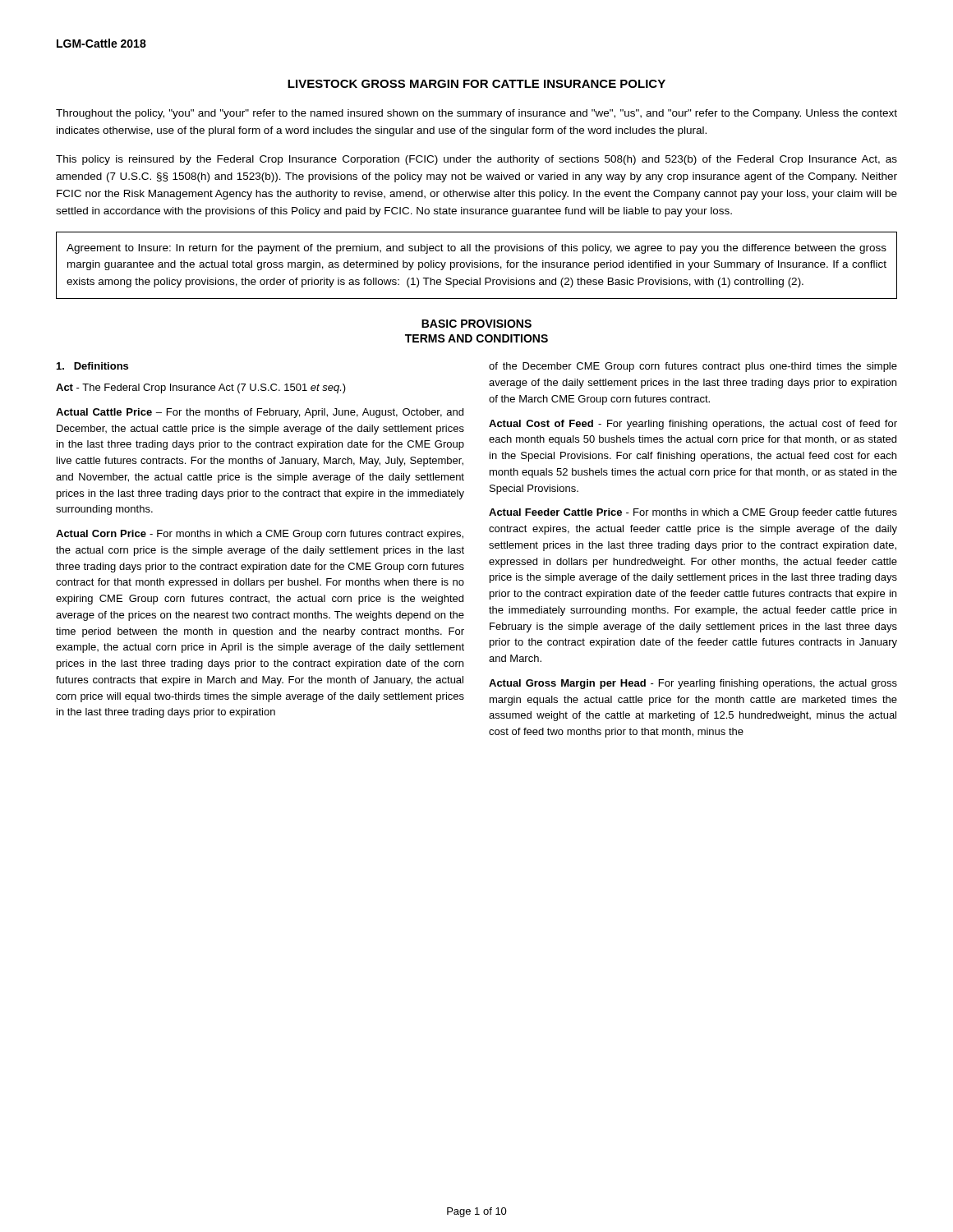Screen dimensions: 1232x953
Task: Select the block starting "of the December CME Group corn futures"
Action: (693, 382)
